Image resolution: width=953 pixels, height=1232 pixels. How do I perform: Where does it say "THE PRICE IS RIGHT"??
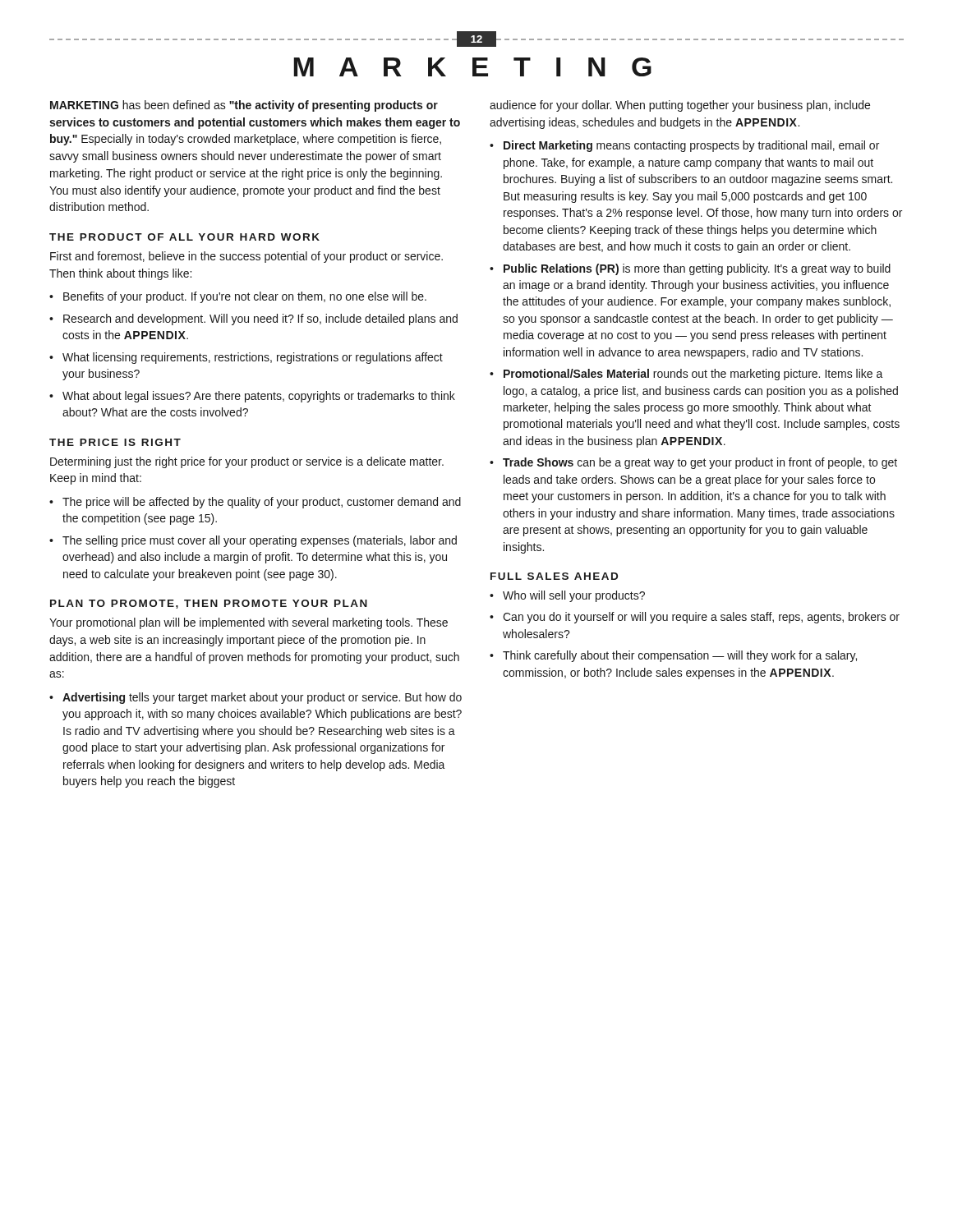click(x=116, y=442)
